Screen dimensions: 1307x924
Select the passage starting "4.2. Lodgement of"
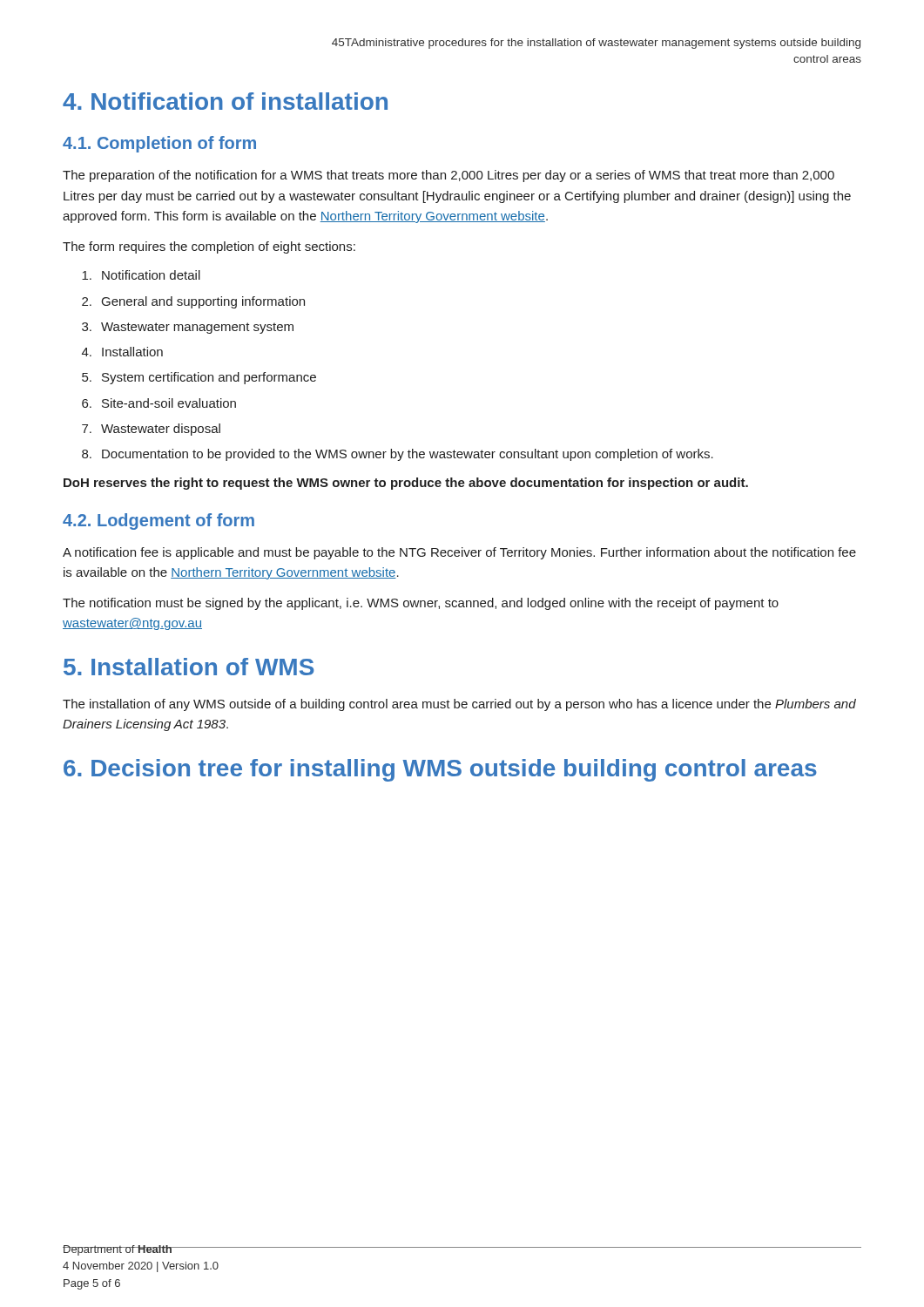click(x=159, y=520)
